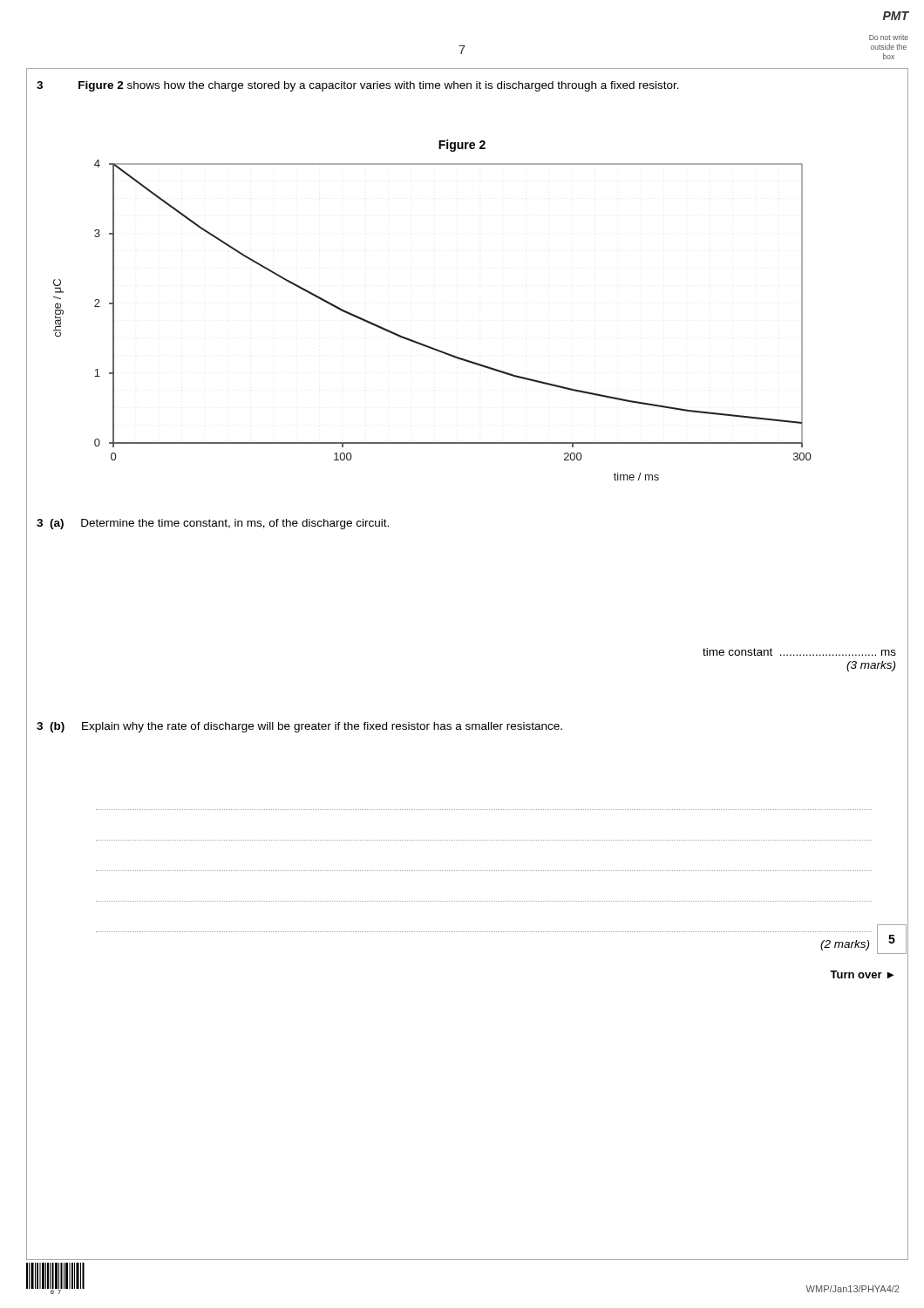This screenshot has height=1308, width=924.
Task: Select the text block starting "time constant .............................. ms"
Action: (799, 658)
